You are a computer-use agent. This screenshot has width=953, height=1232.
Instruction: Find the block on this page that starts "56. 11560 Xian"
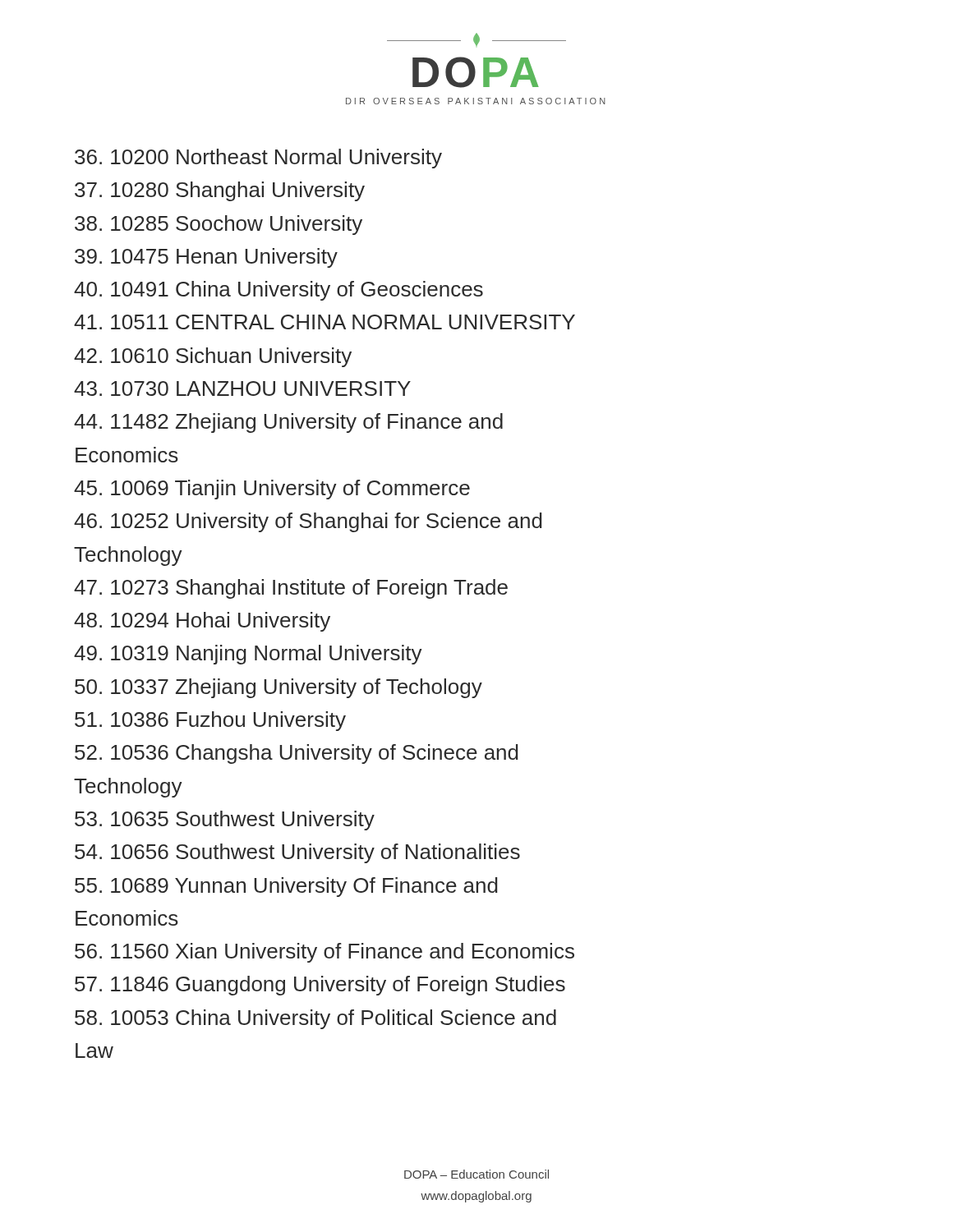pyautogui.click(x=324, y=951)
